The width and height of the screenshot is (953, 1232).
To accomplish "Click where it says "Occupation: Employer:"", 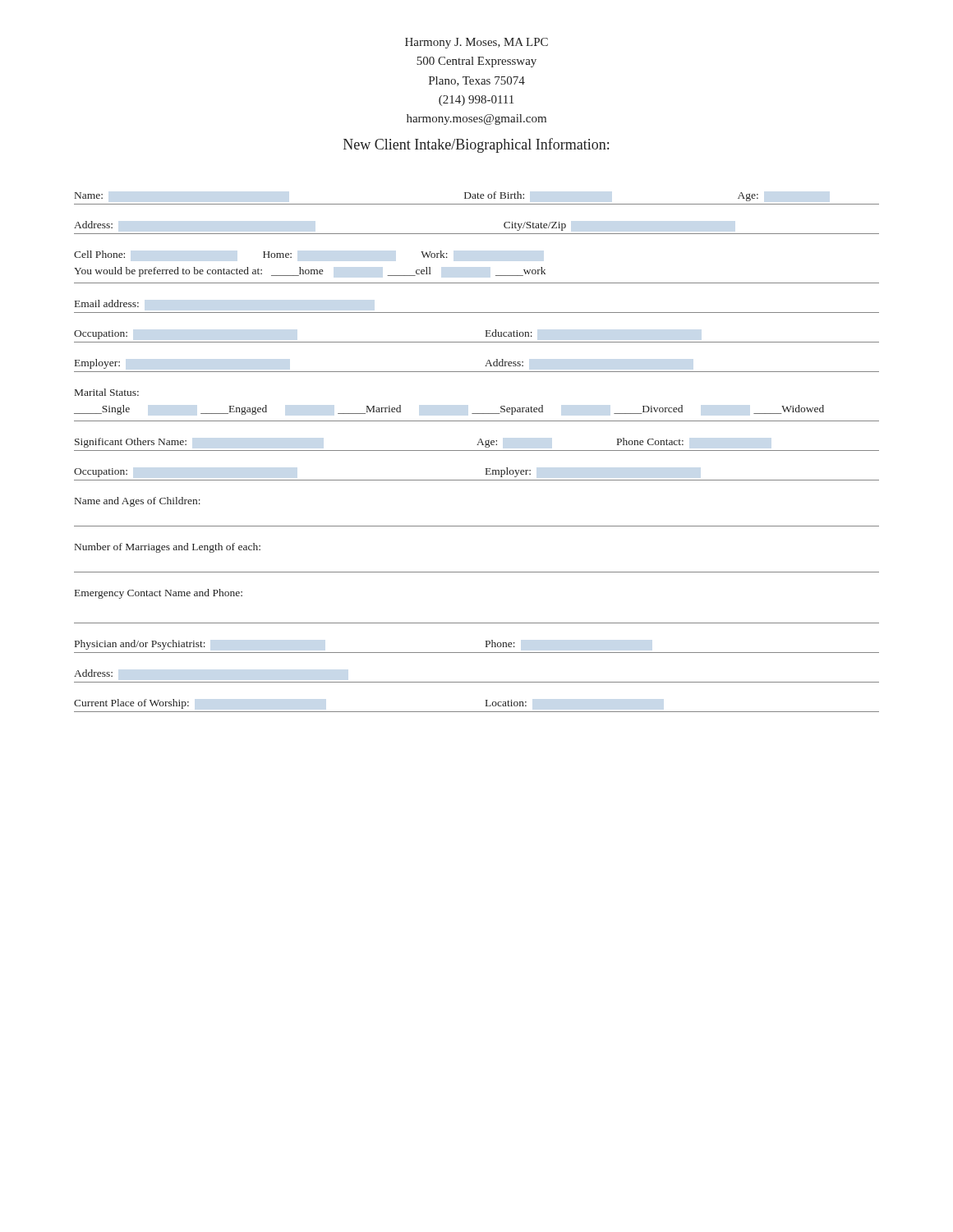I will (476, 472).
